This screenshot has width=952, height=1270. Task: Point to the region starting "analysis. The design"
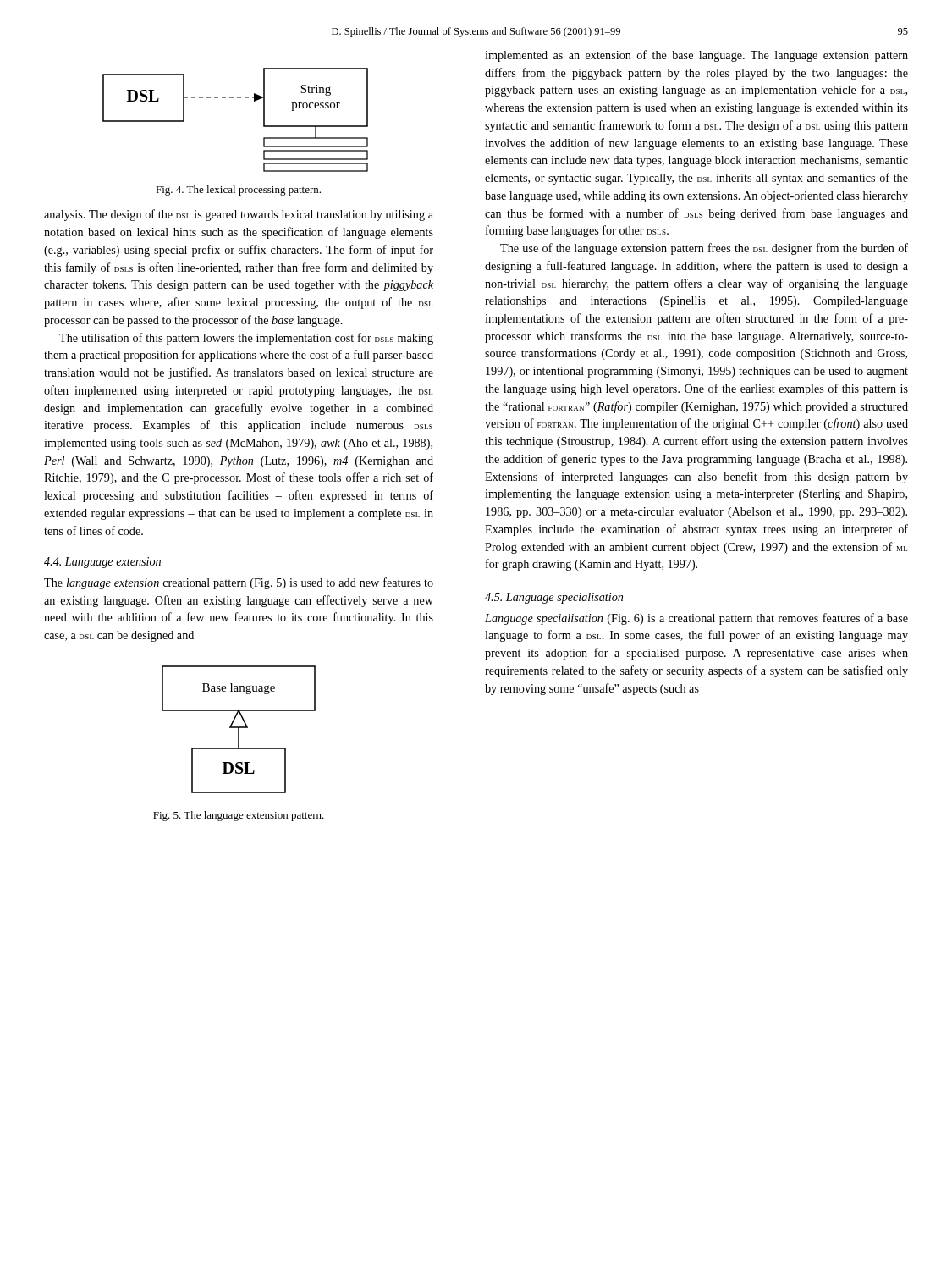tap(239, 373)
